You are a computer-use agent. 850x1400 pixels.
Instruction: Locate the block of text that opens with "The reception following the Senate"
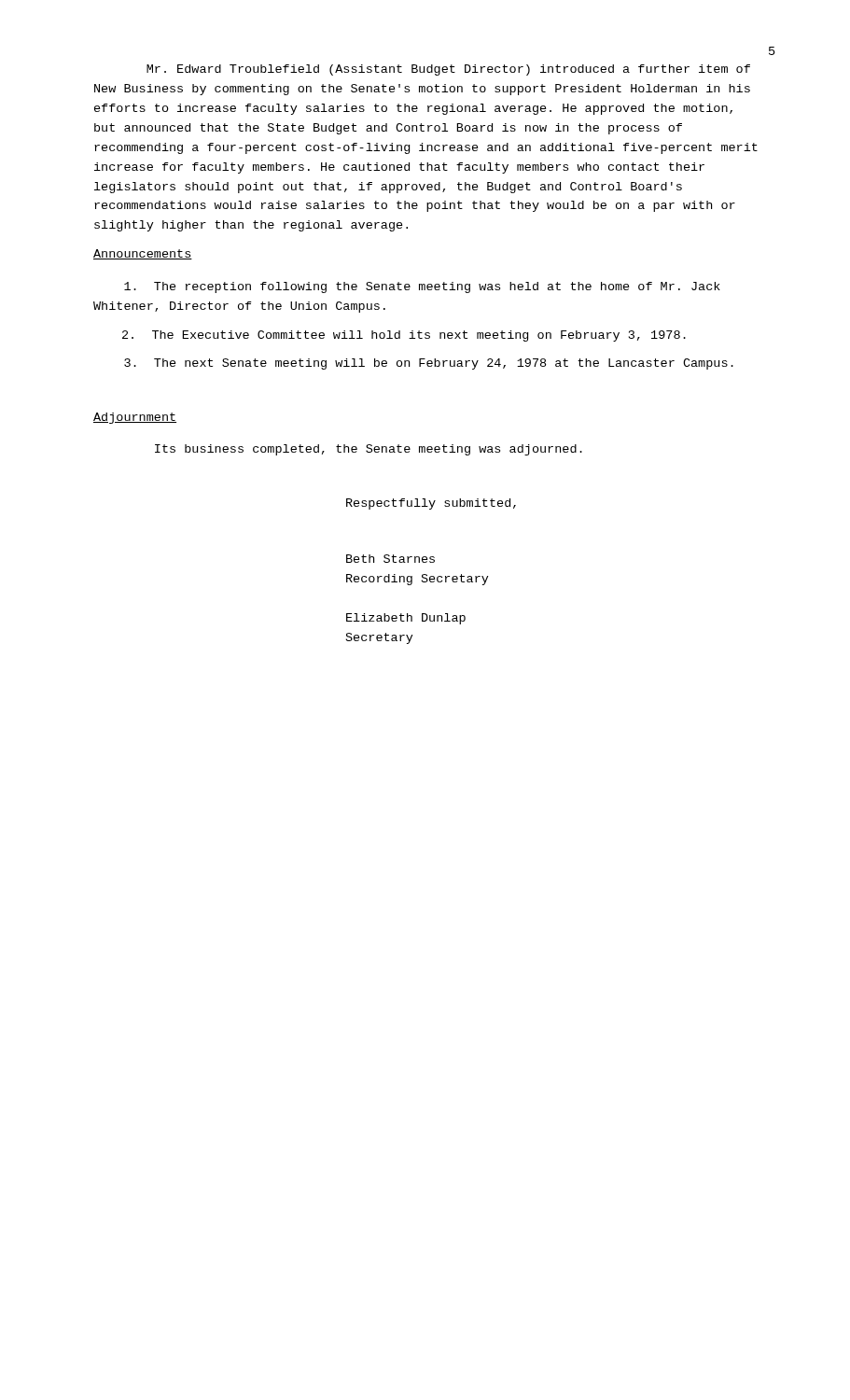(x=407, y=297)
